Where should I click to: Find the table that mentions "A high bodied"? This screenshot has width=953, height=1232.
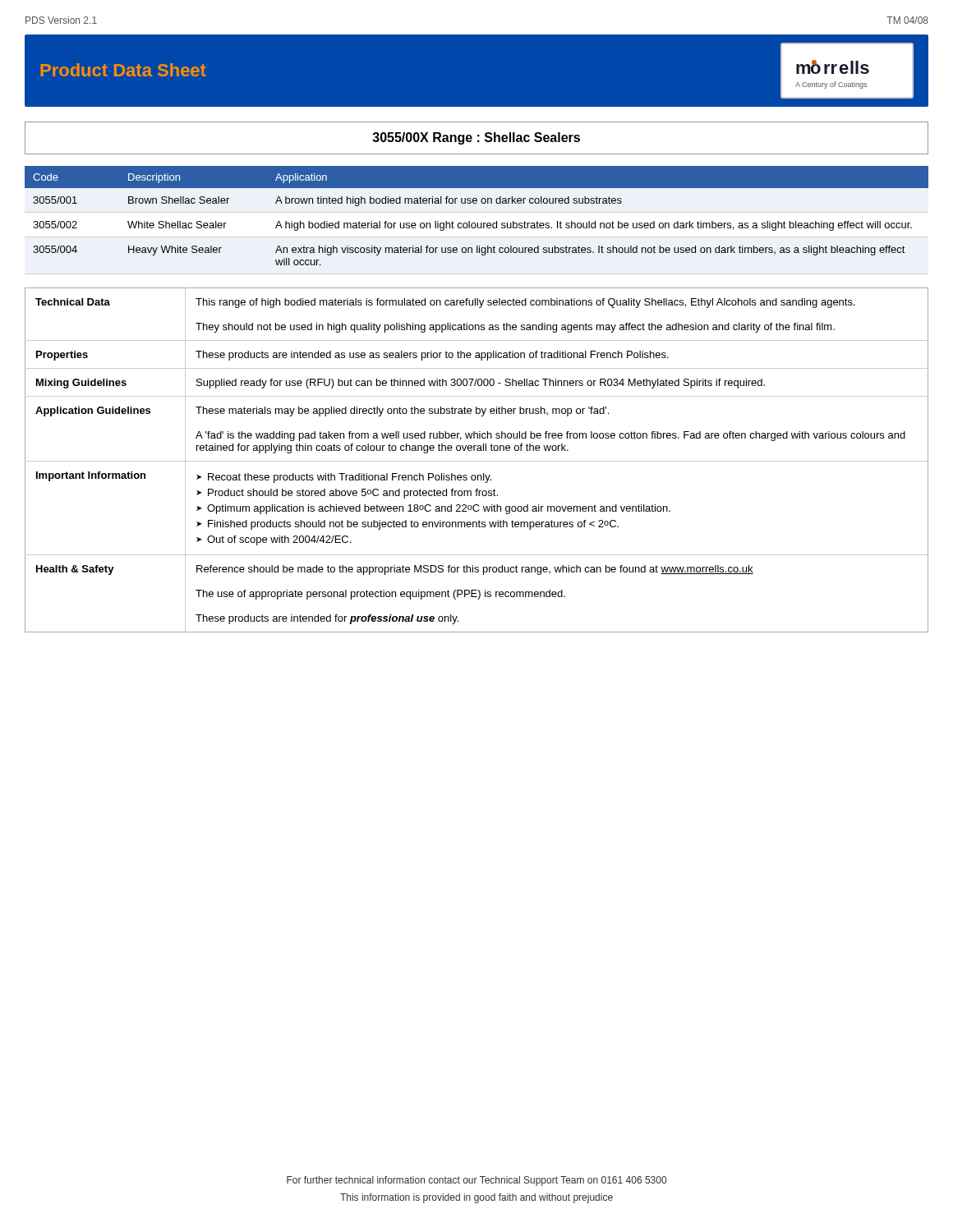[x=476, y=220]
